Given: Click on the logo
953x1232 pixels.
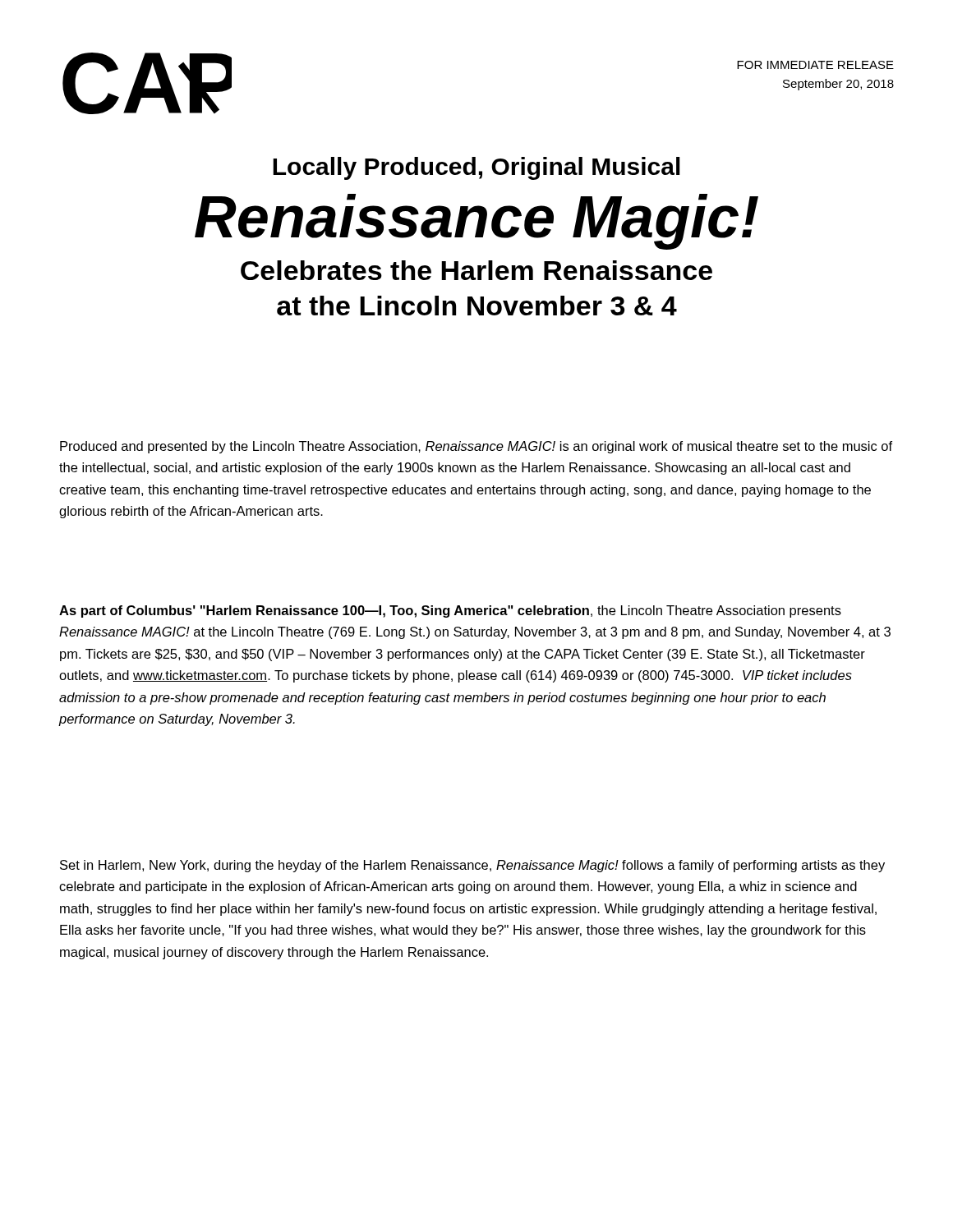Looking at the screenshot, I should pyautogui.click(x=145, y=84).
